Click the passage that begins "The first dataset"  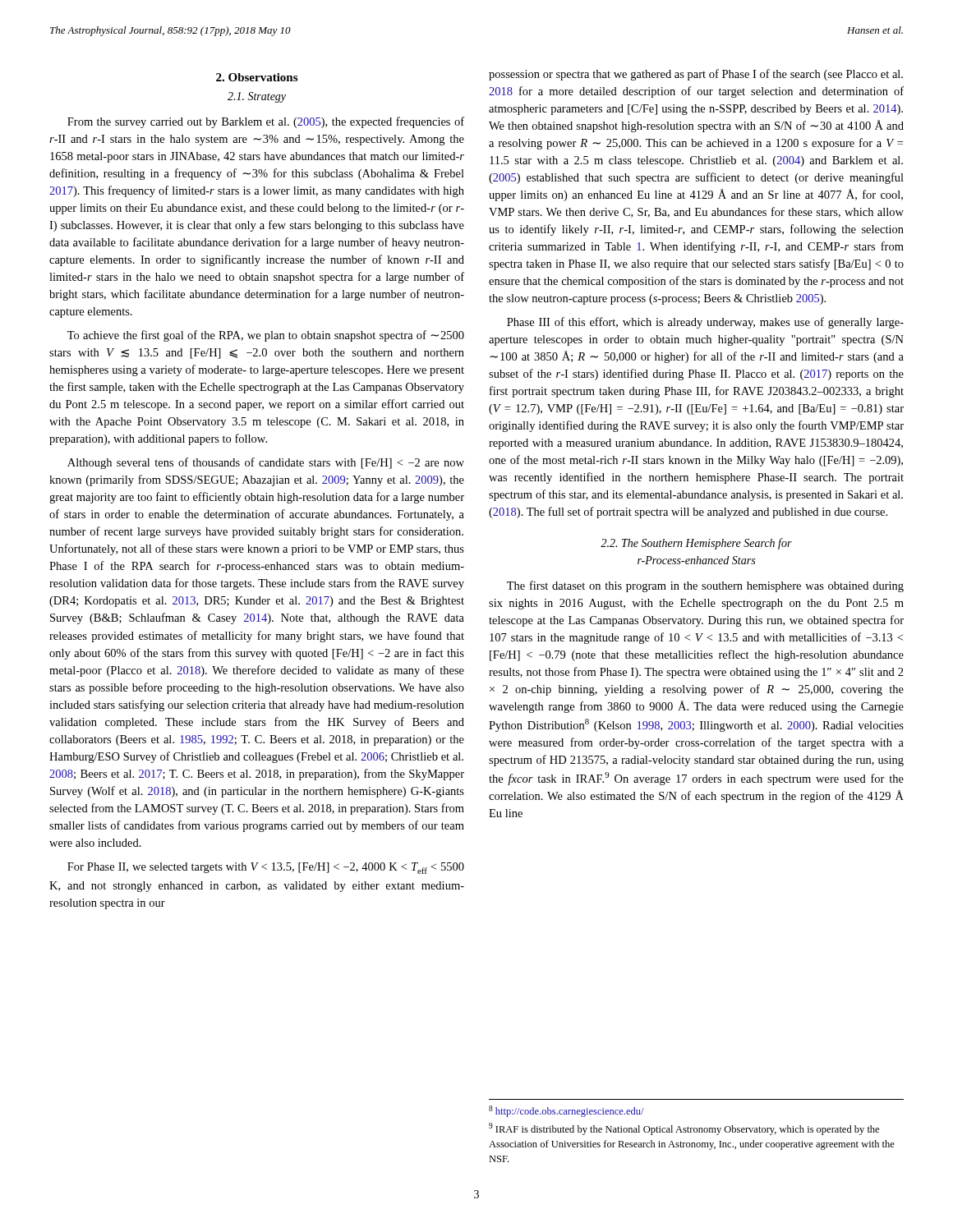point(696,700)
